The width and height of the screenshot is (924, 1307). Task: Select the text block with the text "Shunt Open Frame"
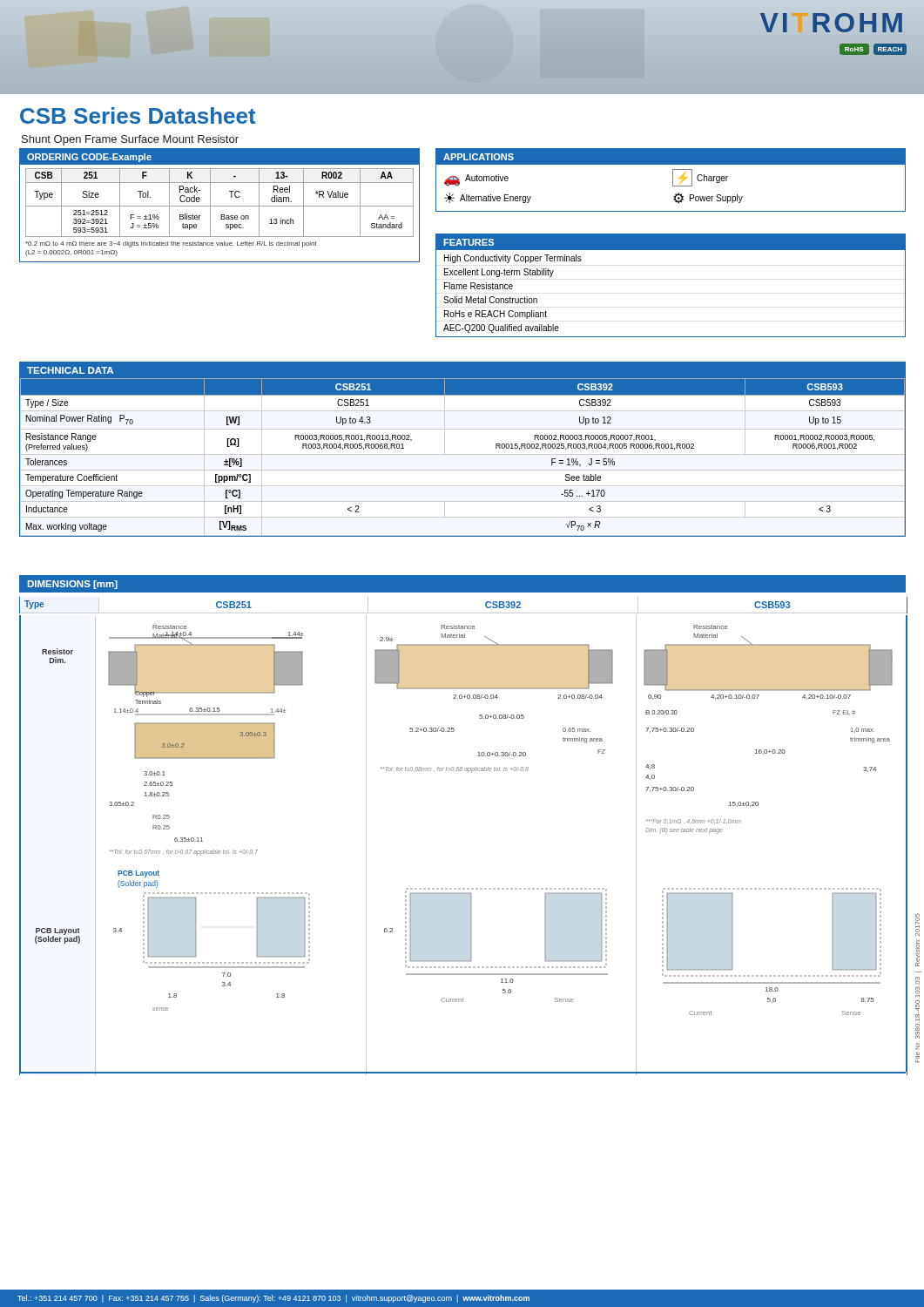[x=130, y=139]
